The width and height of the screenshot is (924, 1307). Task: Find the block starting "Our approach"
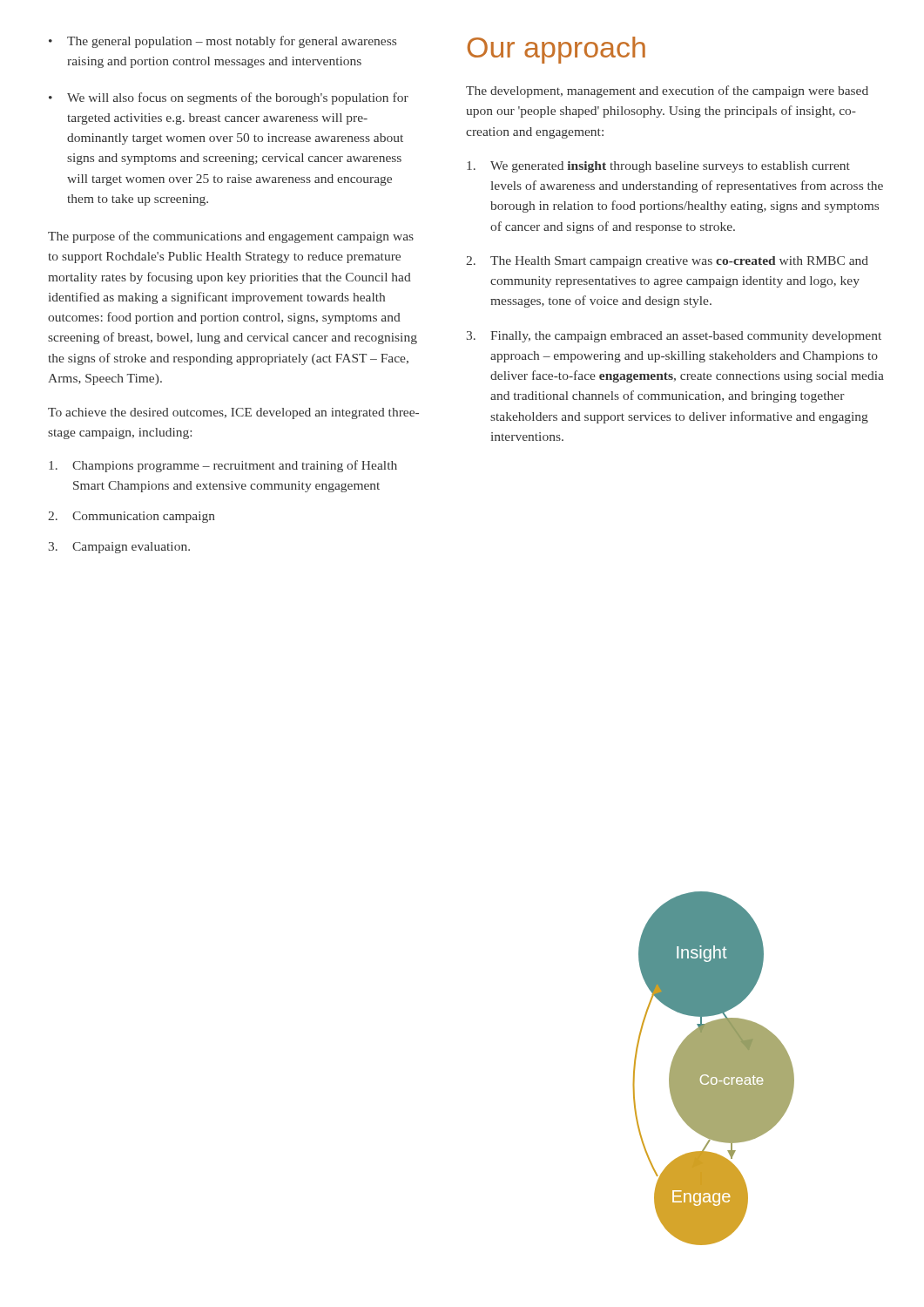tap(556, 47)
